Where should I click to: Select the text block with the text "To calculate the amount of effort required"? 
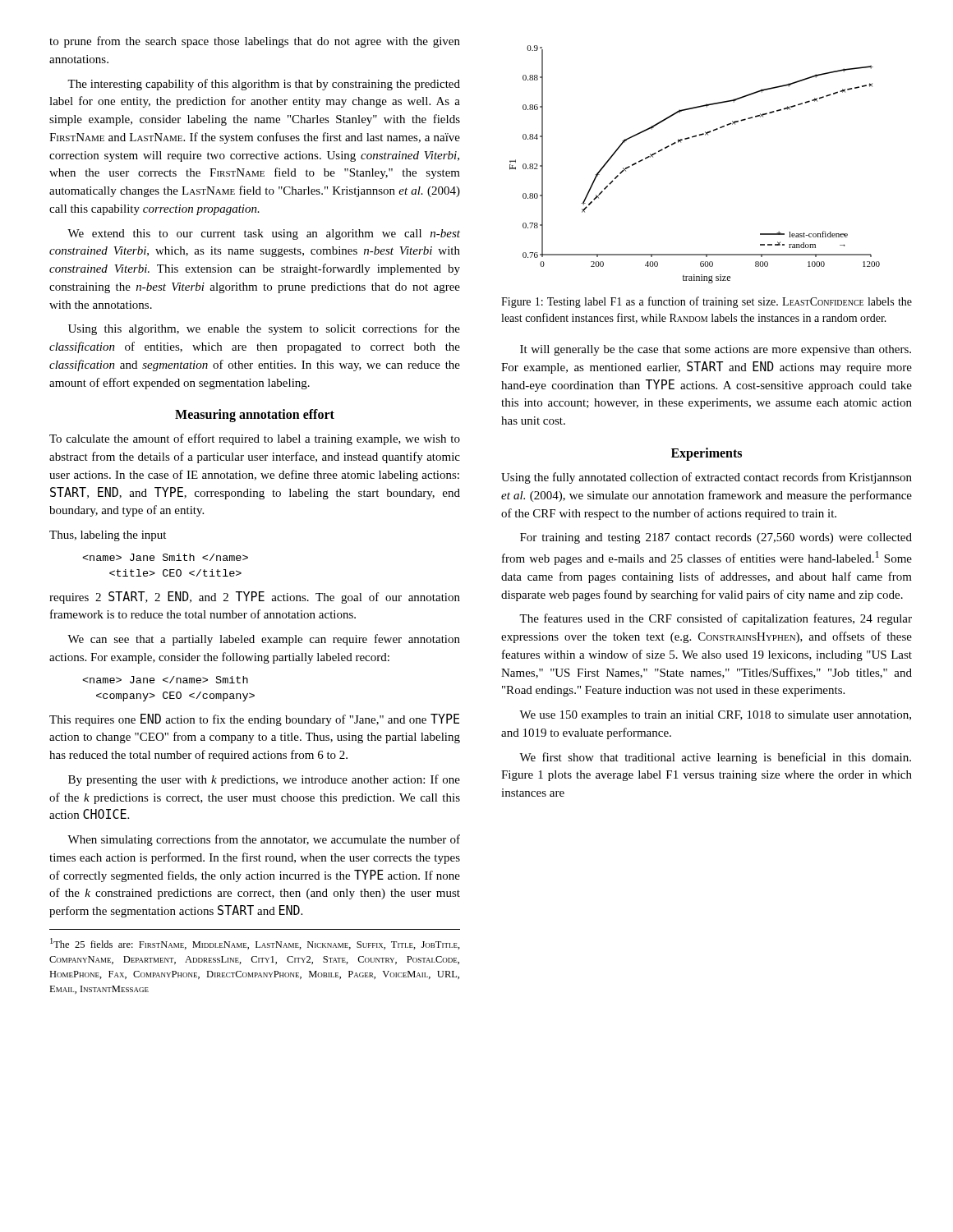tap(255, 488)
